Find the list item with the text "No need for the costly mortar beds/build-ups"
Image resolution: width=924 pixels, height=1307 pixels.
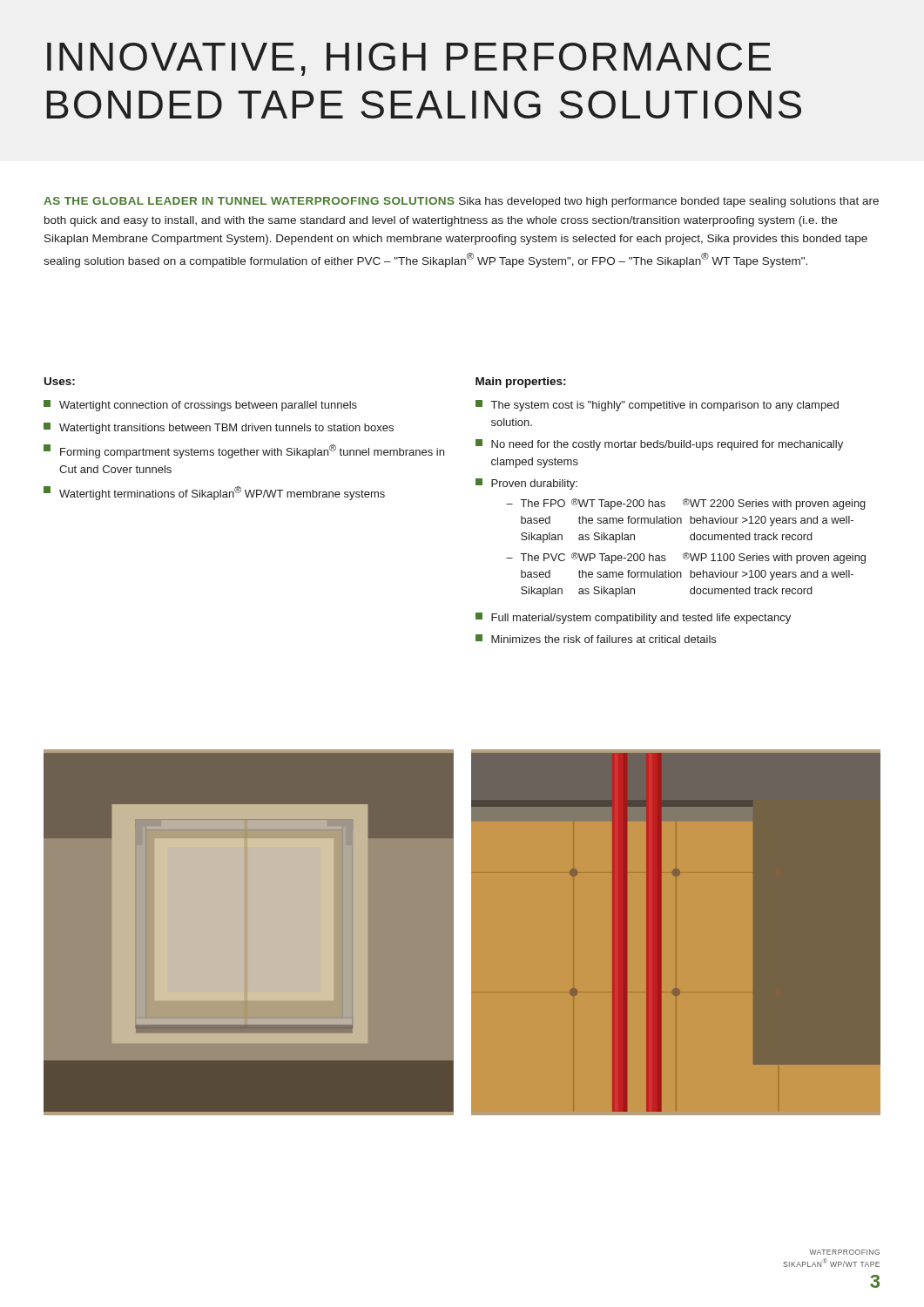(x=678, y=453)
